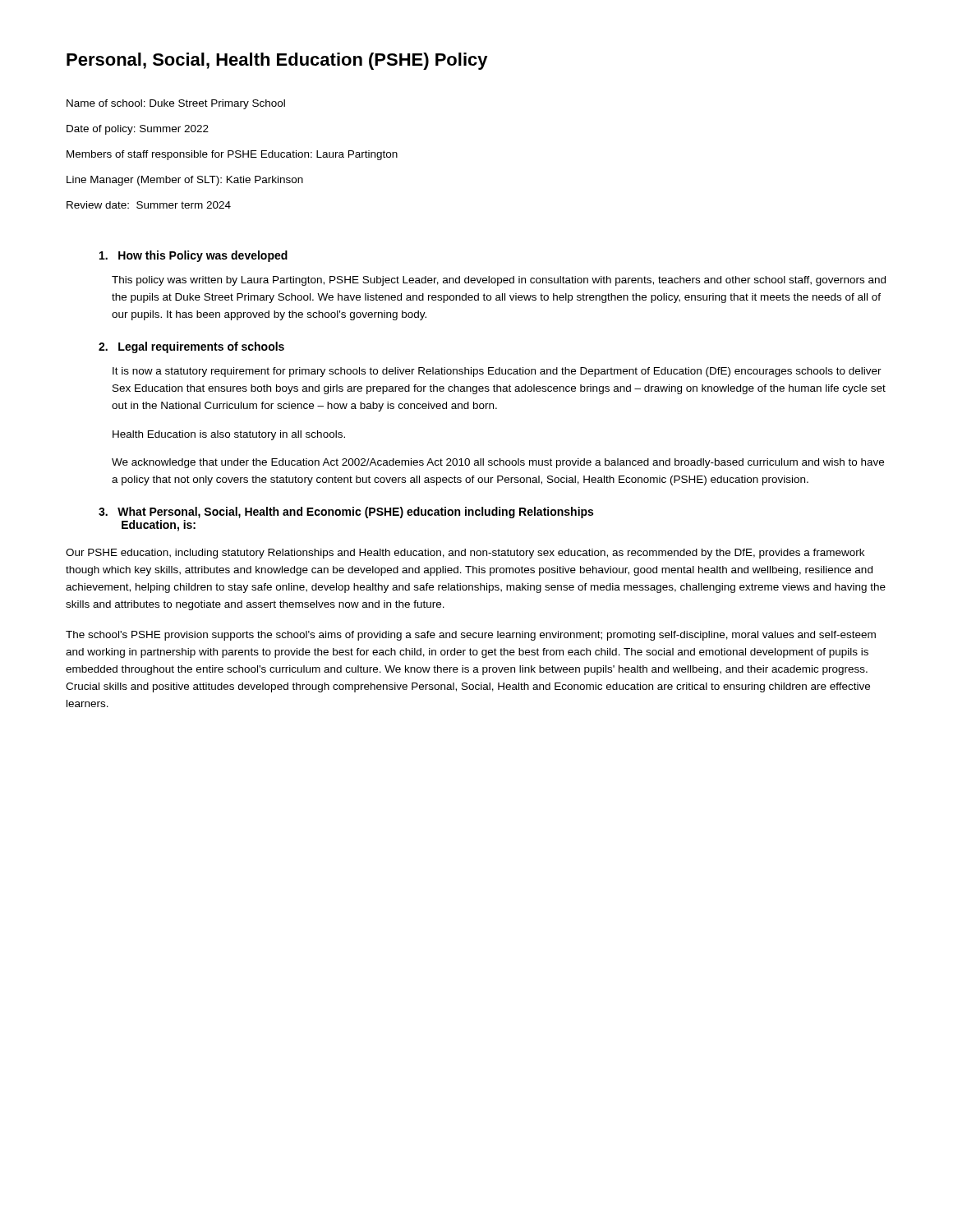Click the section header that begins "3. What Personal,"
The height and width of the screenshot is (1232, 953).
pyautogui.click(x=346, y=518)
